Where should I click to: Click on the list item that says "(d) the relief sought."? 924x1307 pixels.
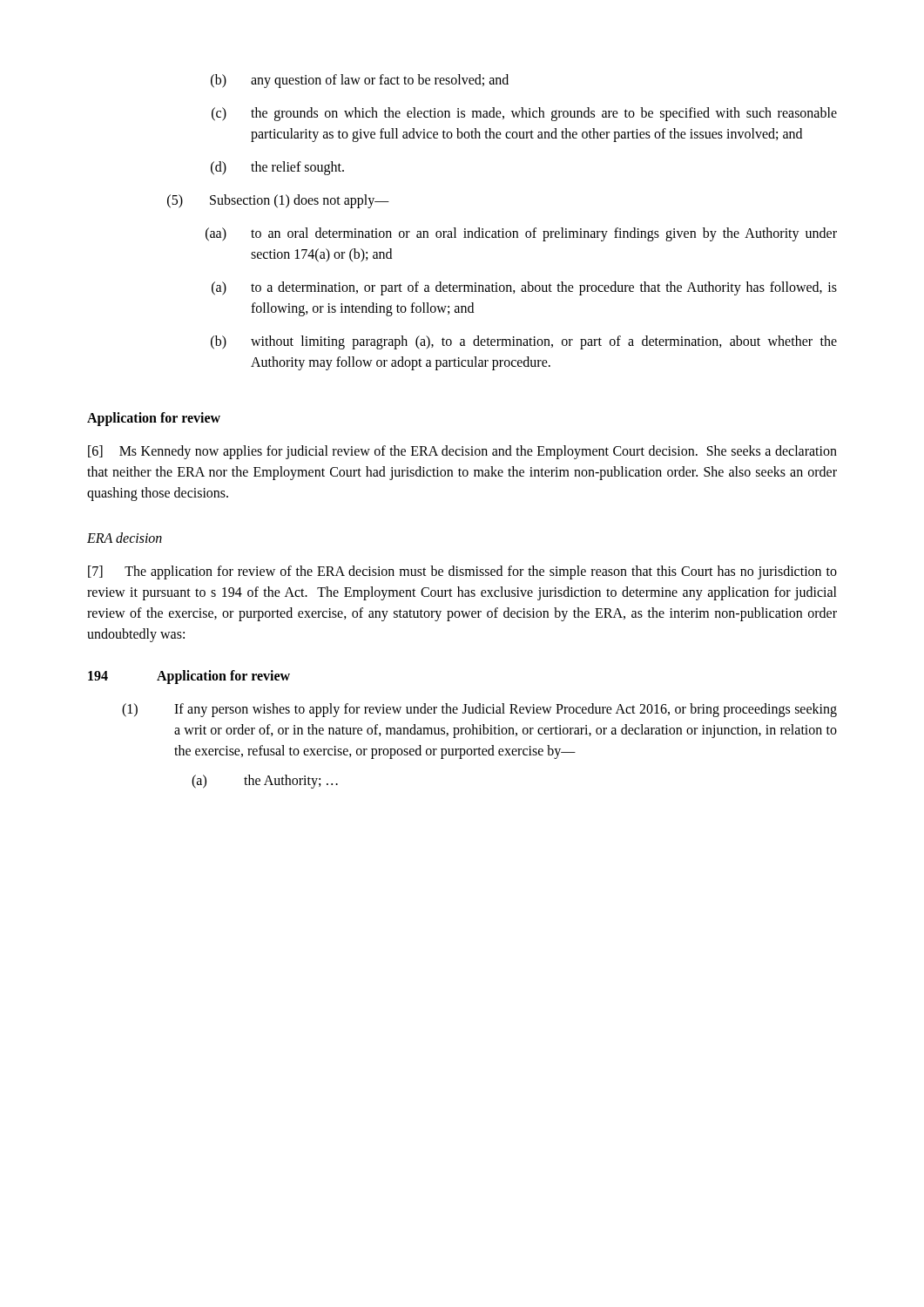tap(277, 168)
